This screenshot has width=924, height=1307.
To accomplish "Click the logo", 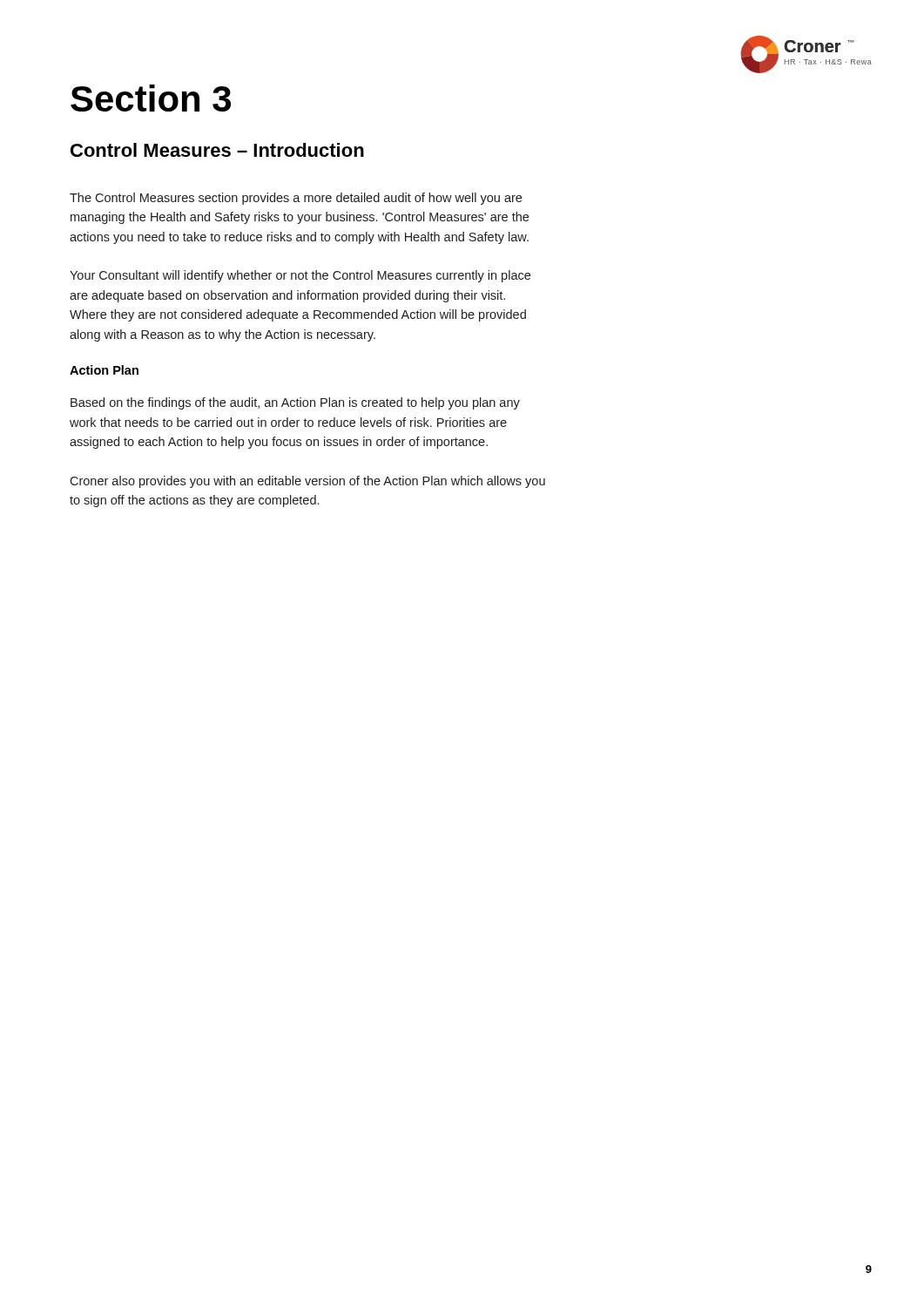I will (802, 54).
